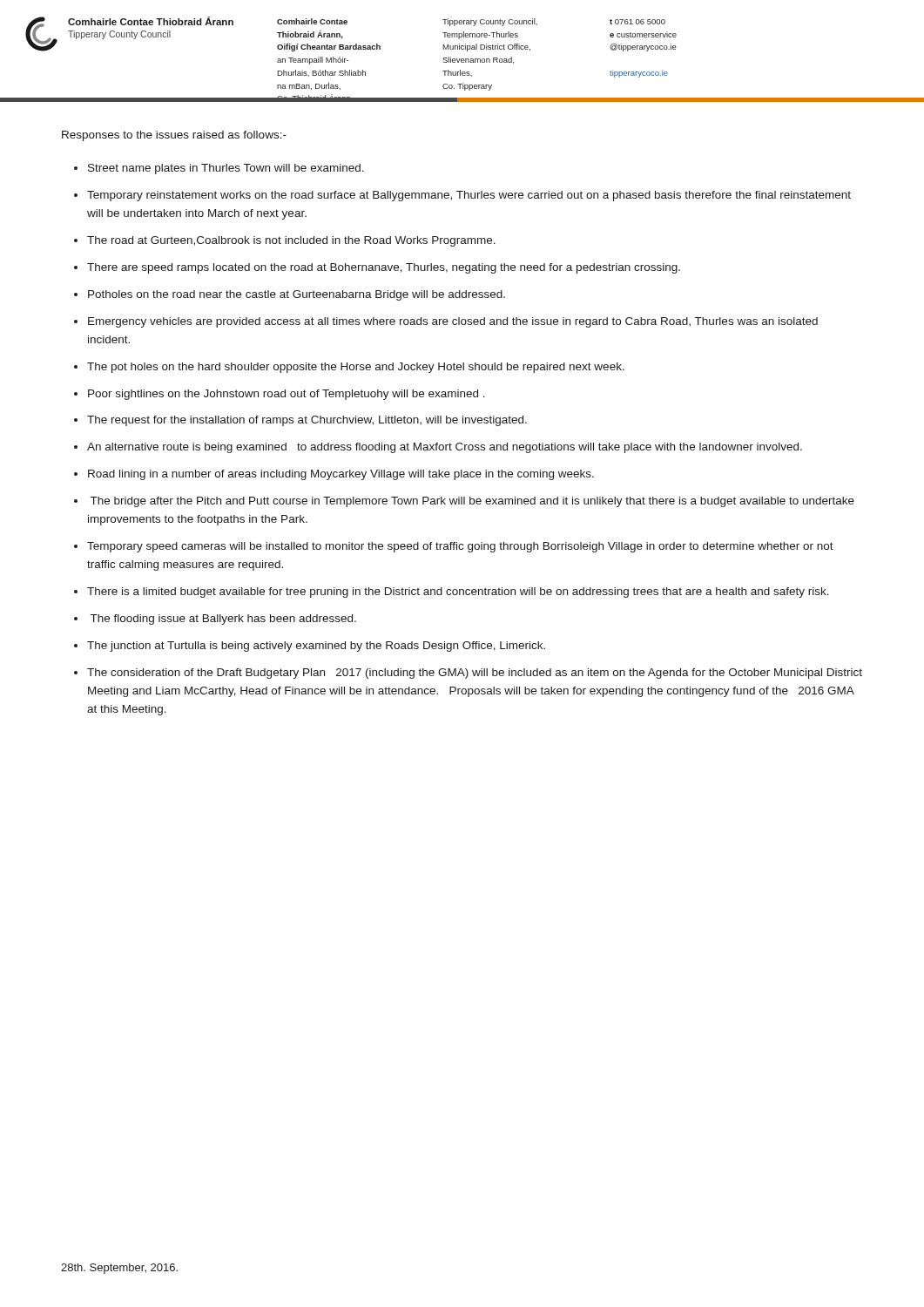Select the element starting "Temporary reinstatement works on the road surface at"
924x1307 pixels.
tap(469, 204)
